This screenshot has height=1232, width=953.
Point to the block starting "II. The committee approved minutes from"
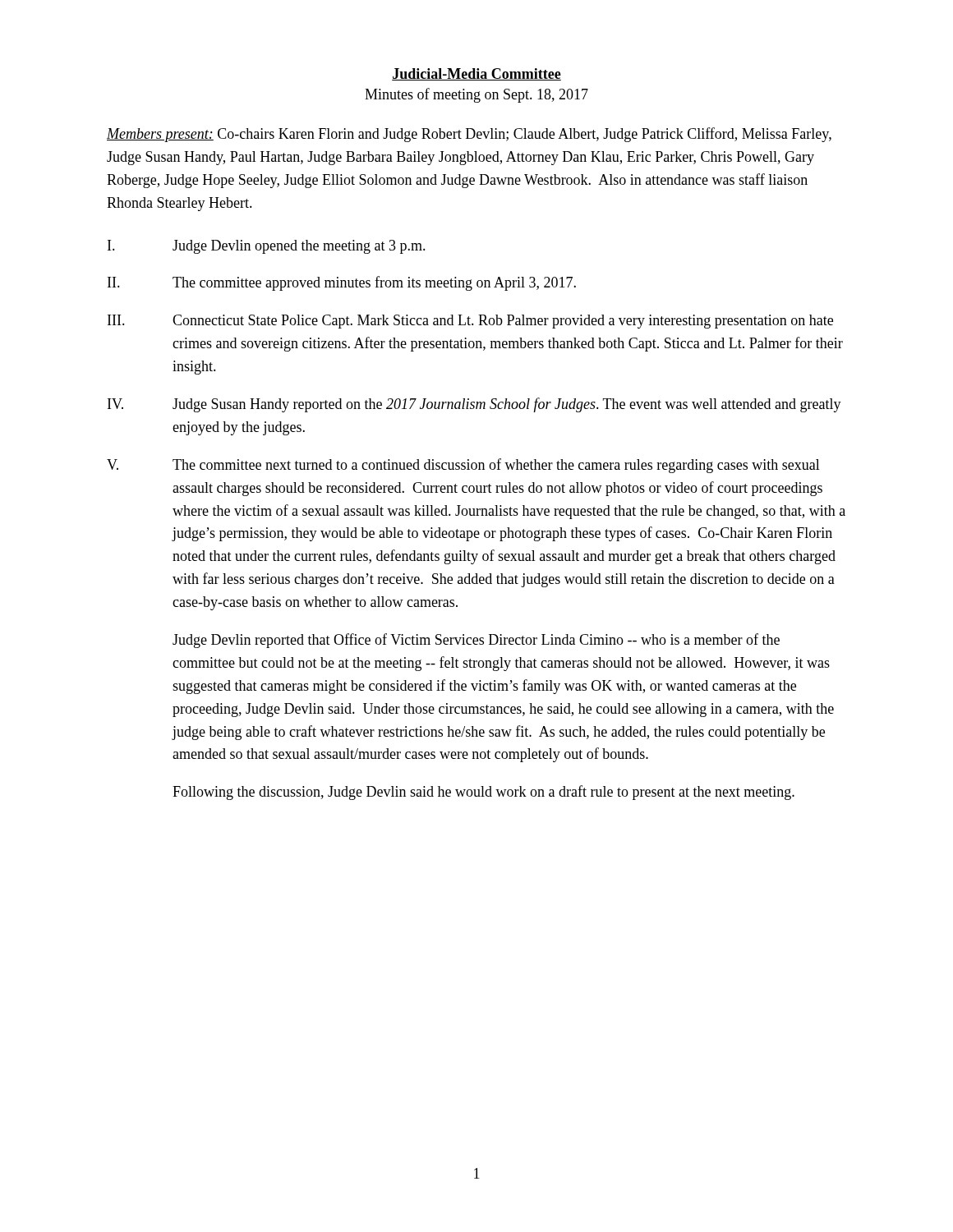476,284
